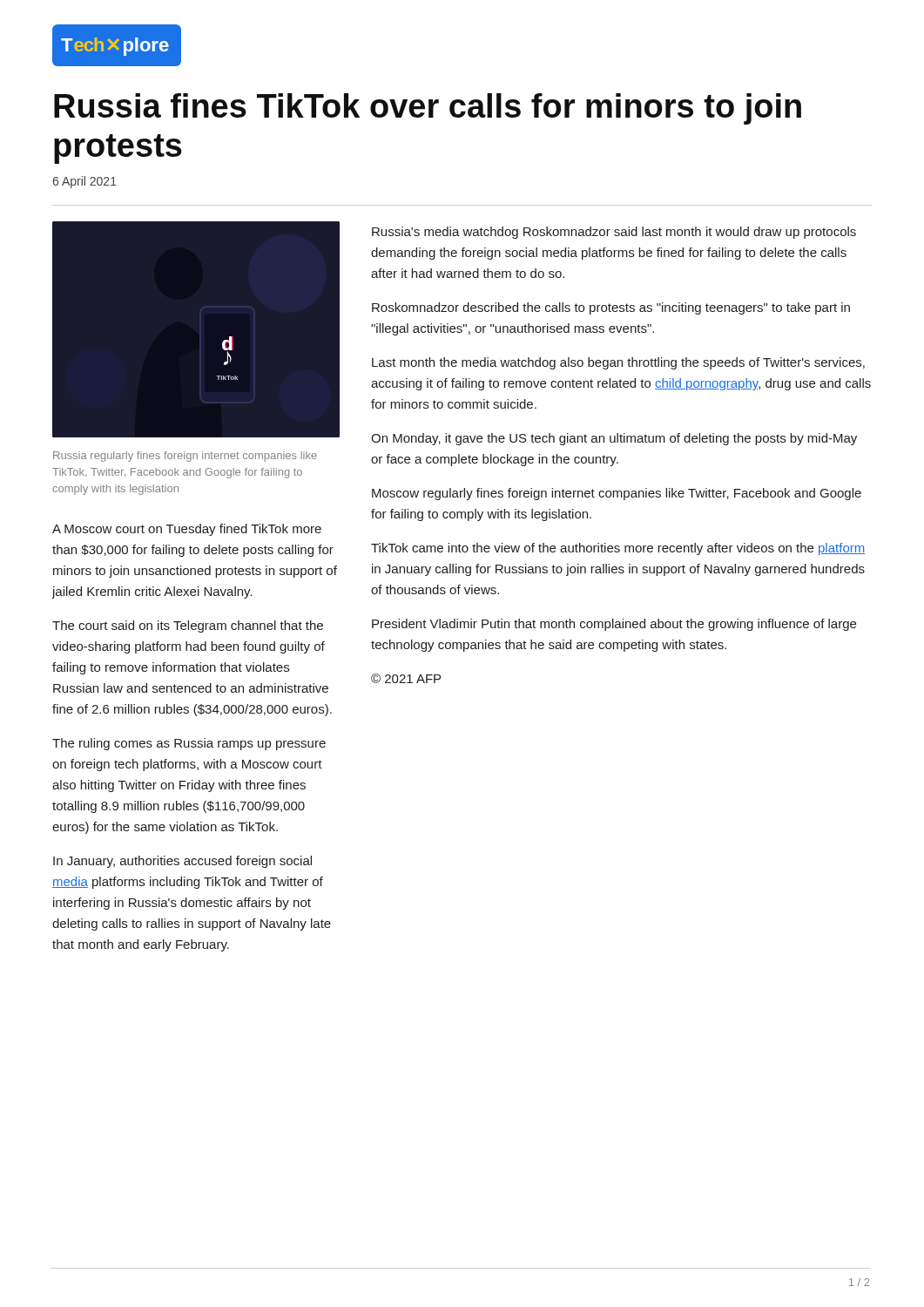Locate the text block starting "In January, authorities accused foreign social media platforms"
The width and height of the screenshot is (924, 1307).
[196, 903]
